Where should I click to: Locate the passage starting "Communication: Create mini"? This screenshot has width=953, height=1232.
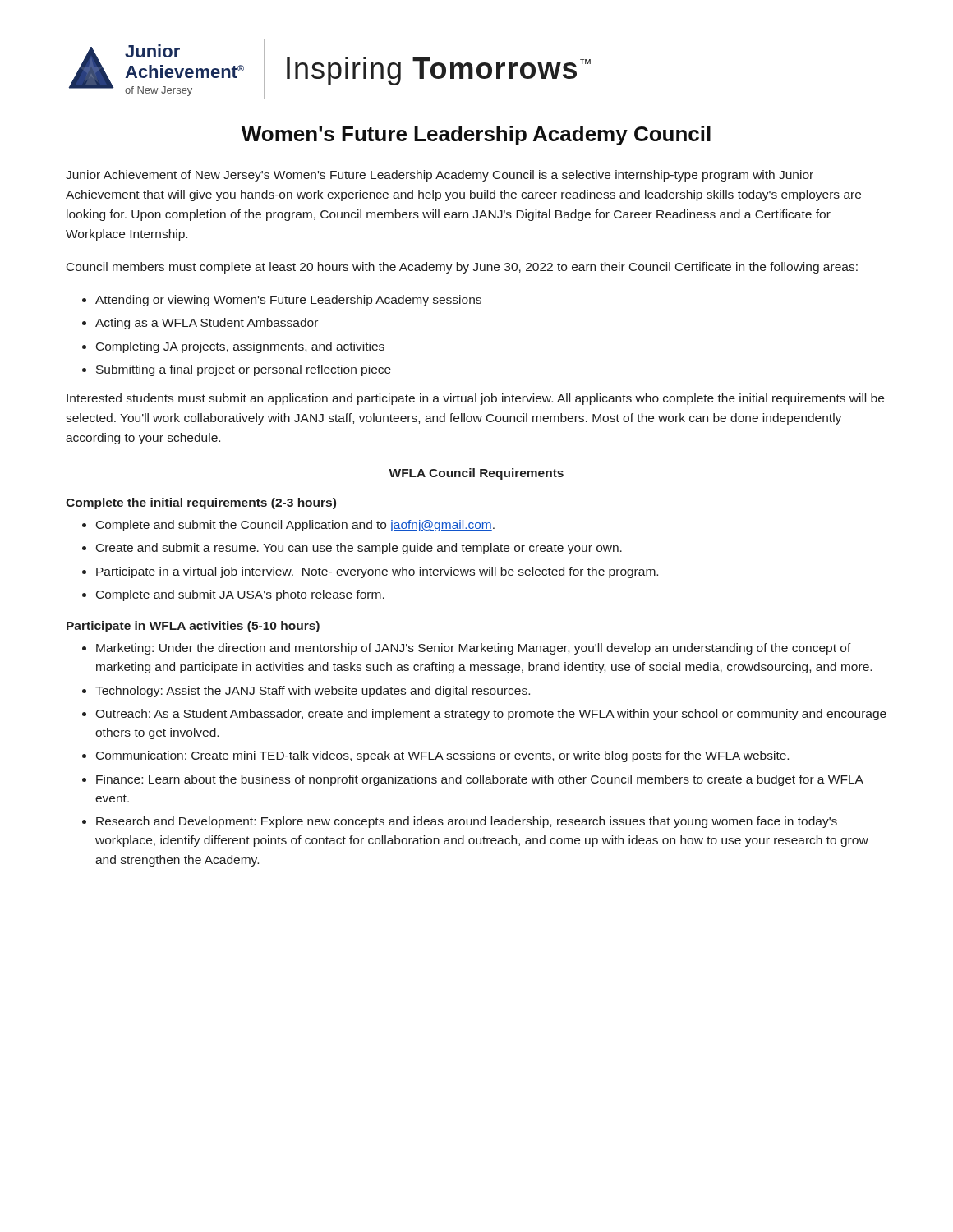[x=443, y=756]
